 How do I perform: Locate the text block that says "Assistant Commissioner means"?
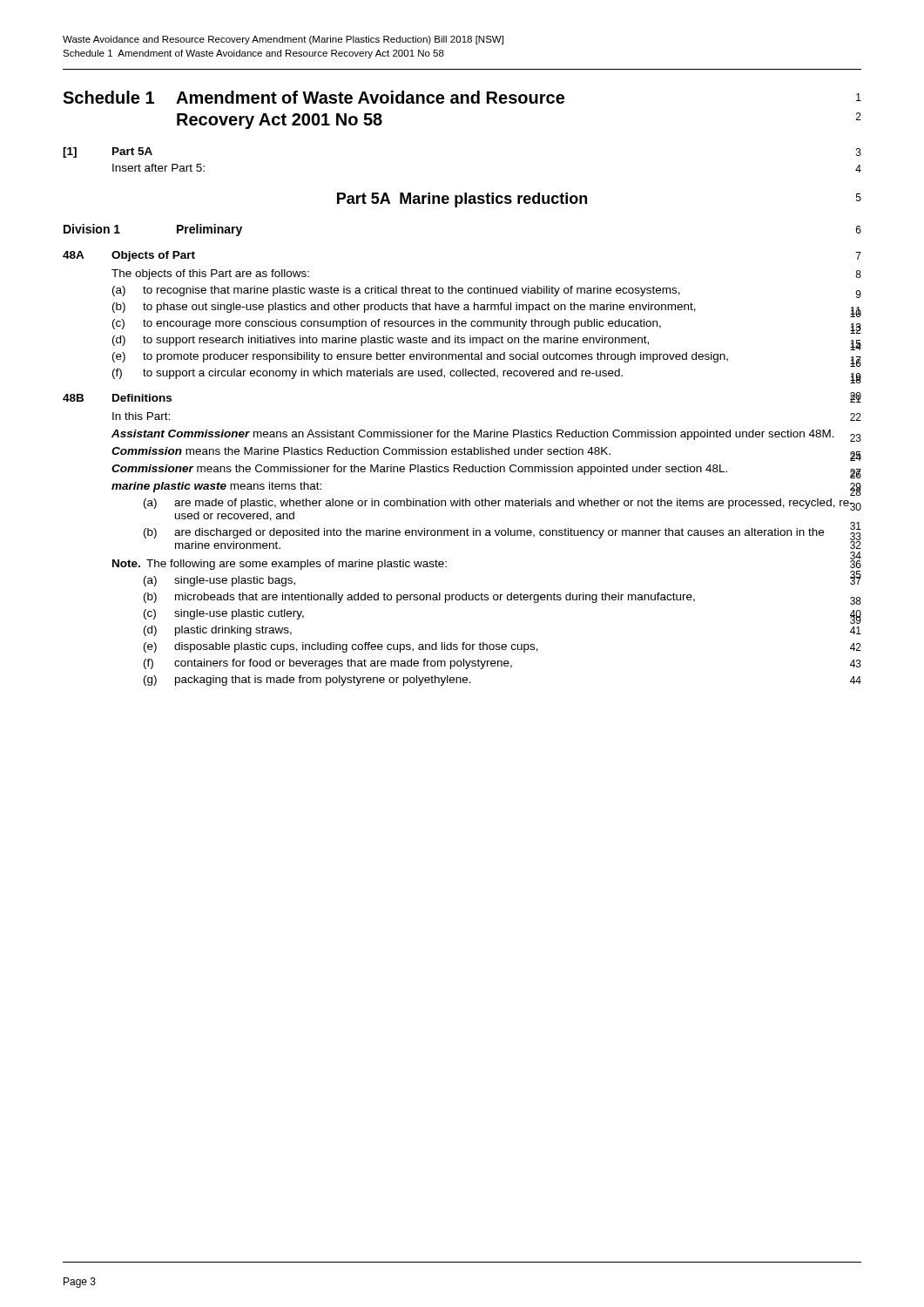click(462, 434)
